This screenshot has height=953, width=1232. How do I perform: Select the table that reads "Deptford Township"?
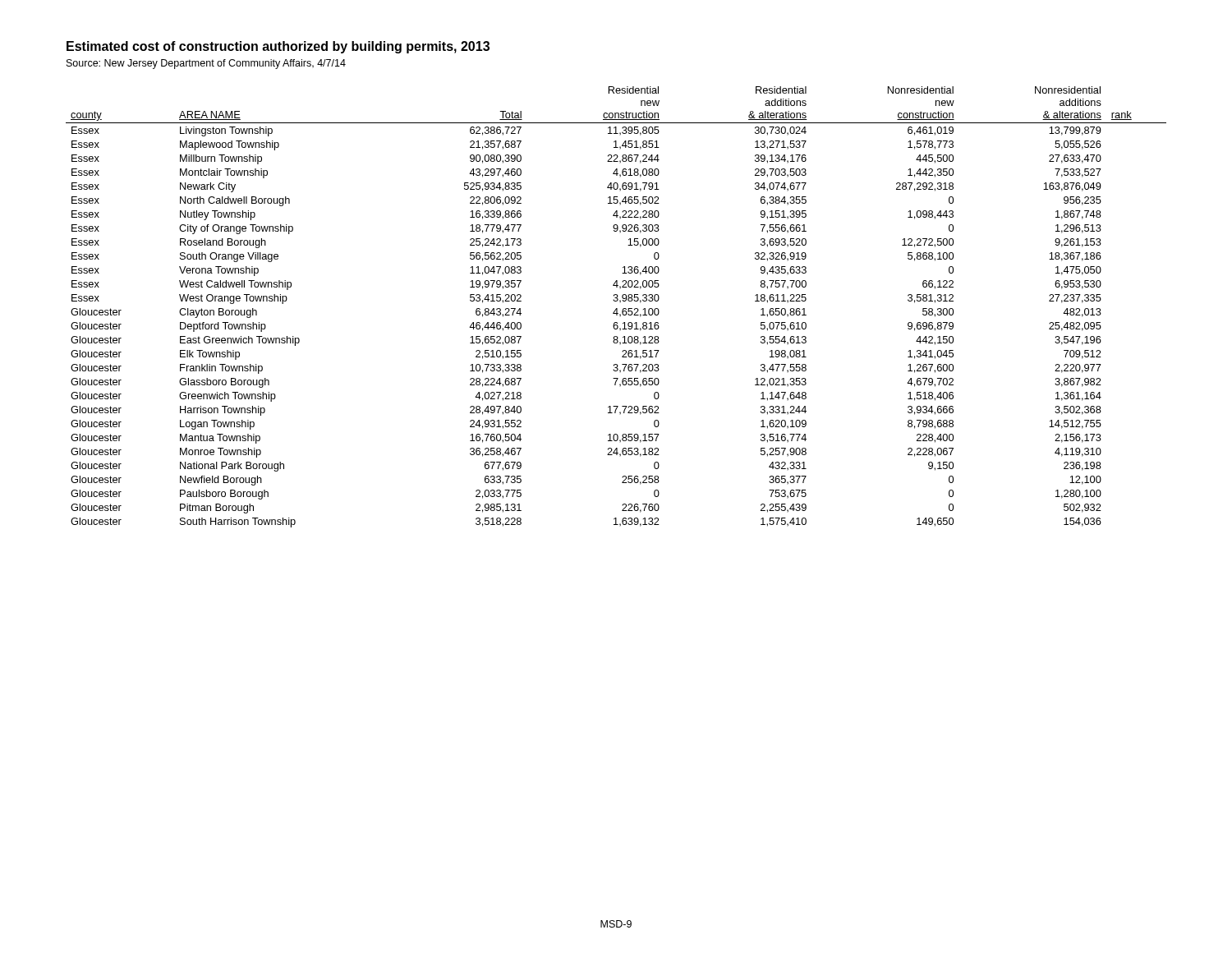pos(616,306)
